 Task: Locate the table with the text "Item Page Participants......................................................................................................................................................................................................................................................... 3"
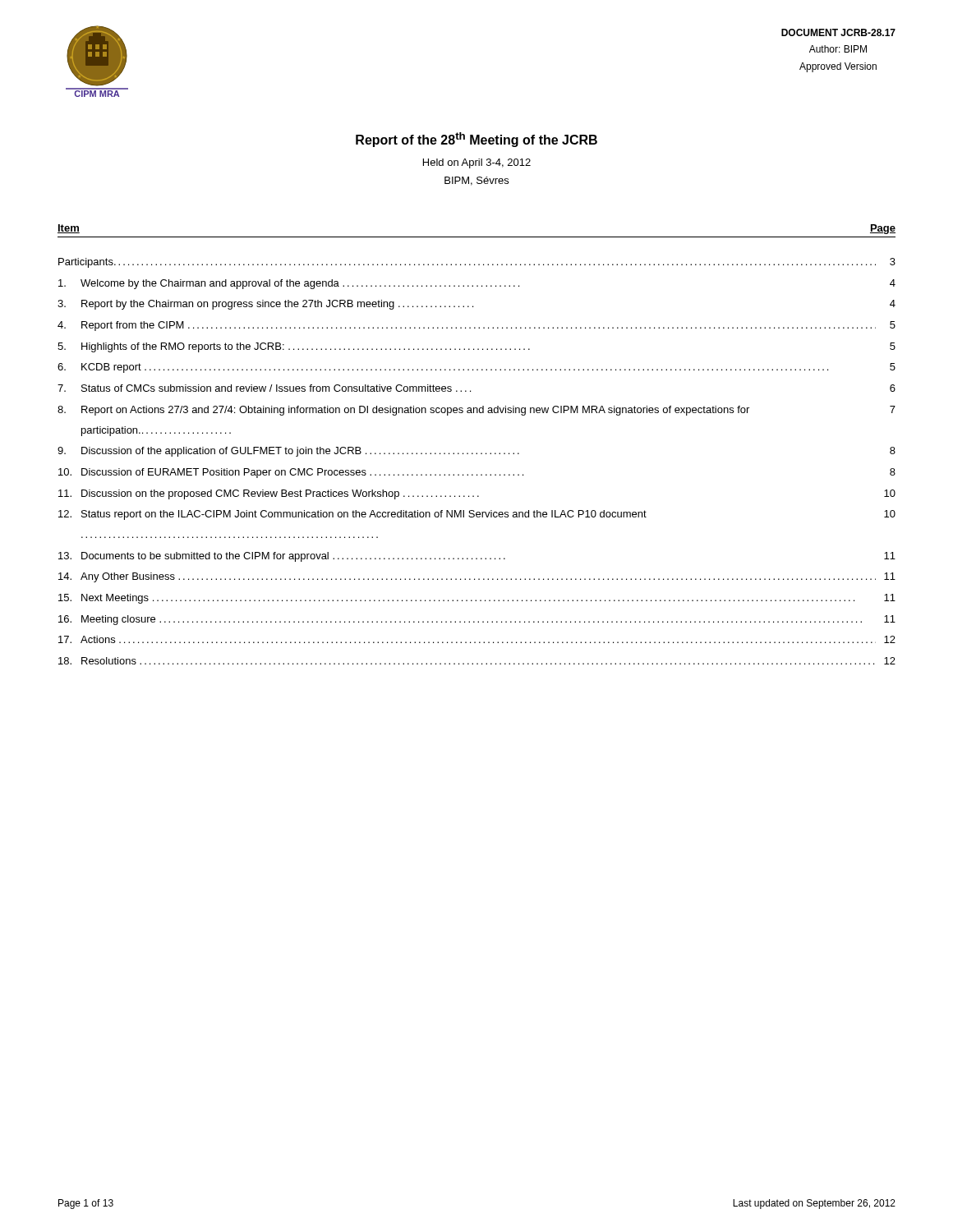476,447
